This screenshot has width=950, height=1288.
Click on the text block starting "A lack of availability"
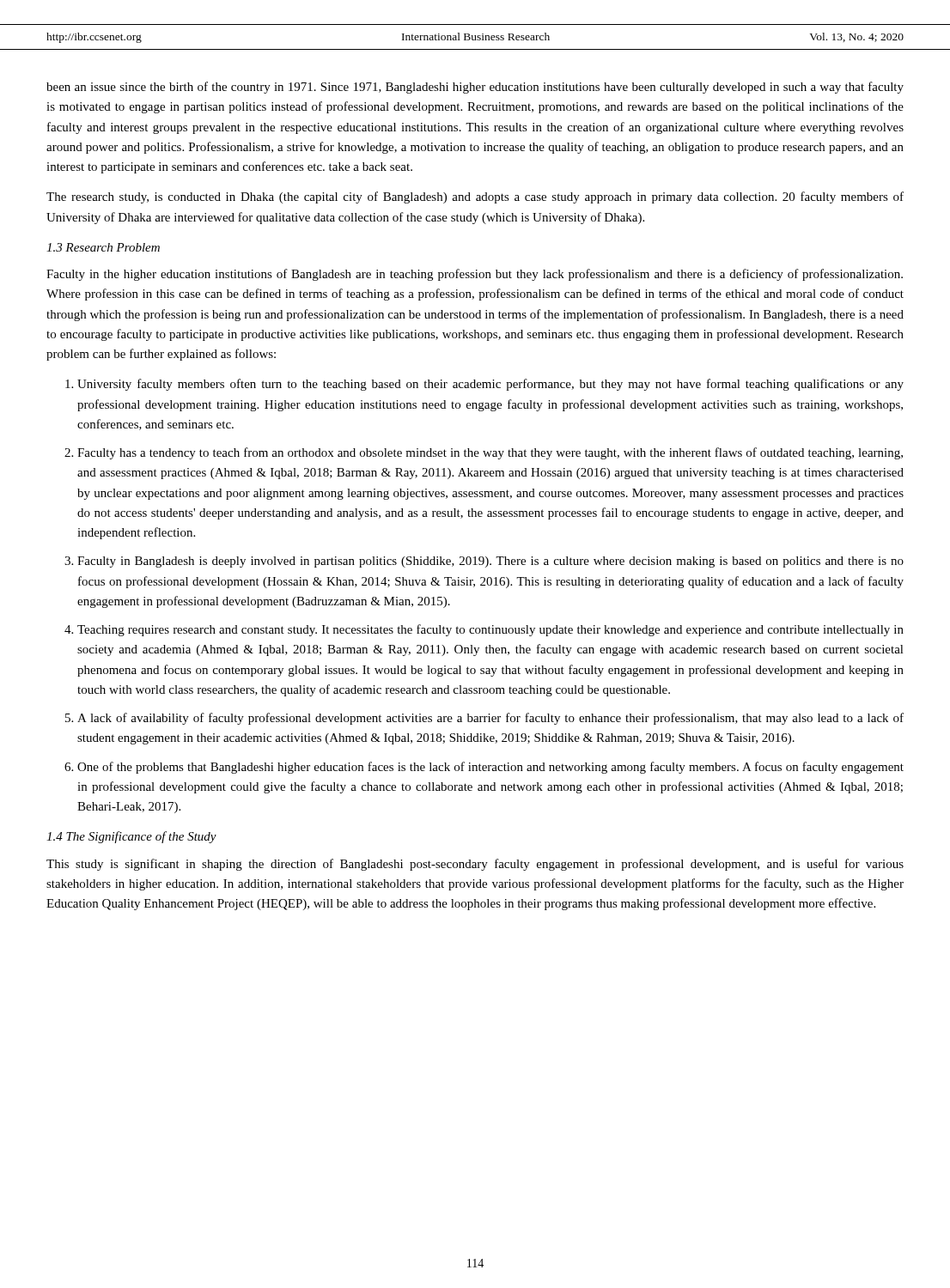490,728
